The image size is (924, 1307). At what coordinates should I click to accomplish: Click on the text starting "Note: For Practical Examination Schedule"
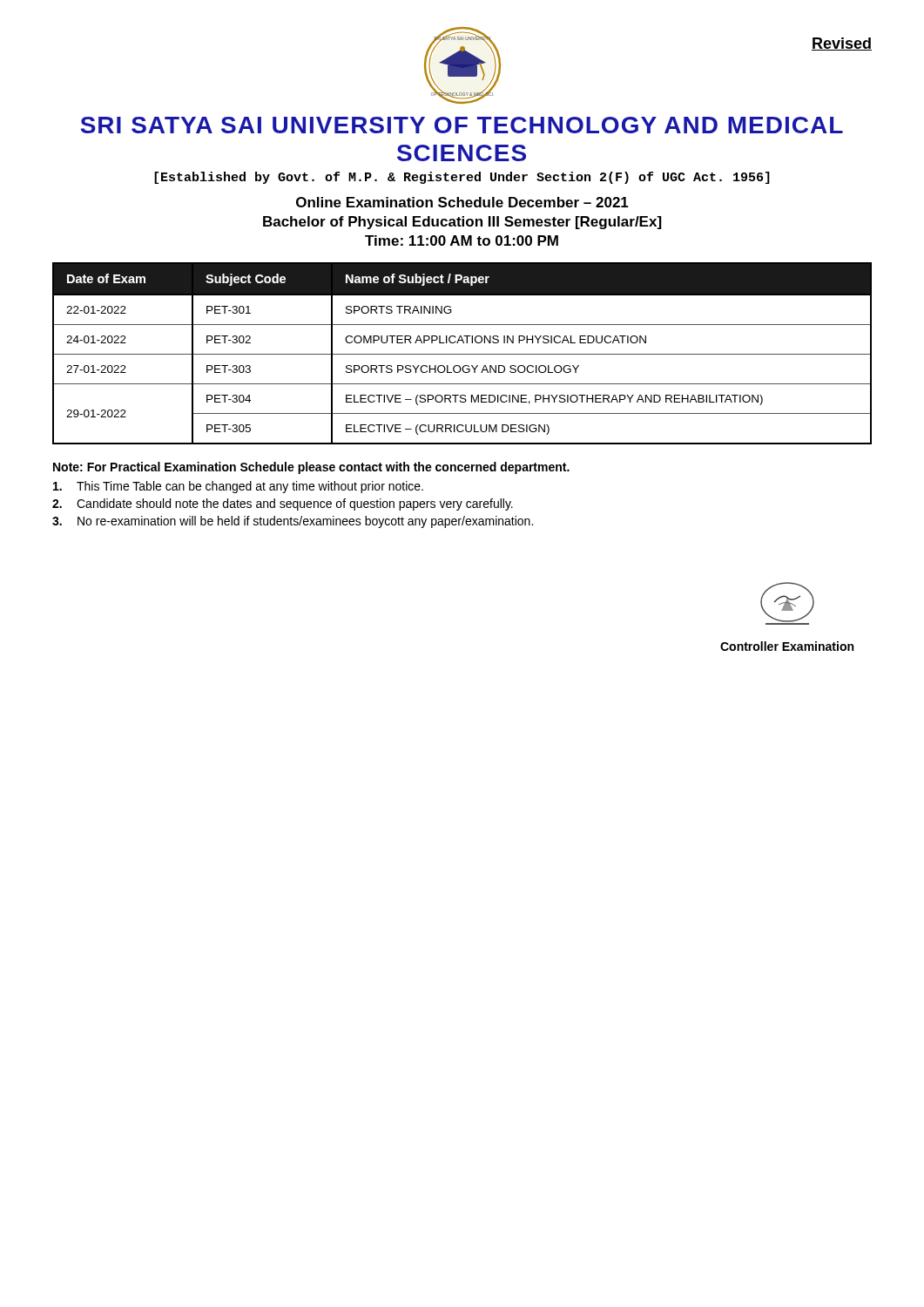pyautogui.click(x=311, y=467)
